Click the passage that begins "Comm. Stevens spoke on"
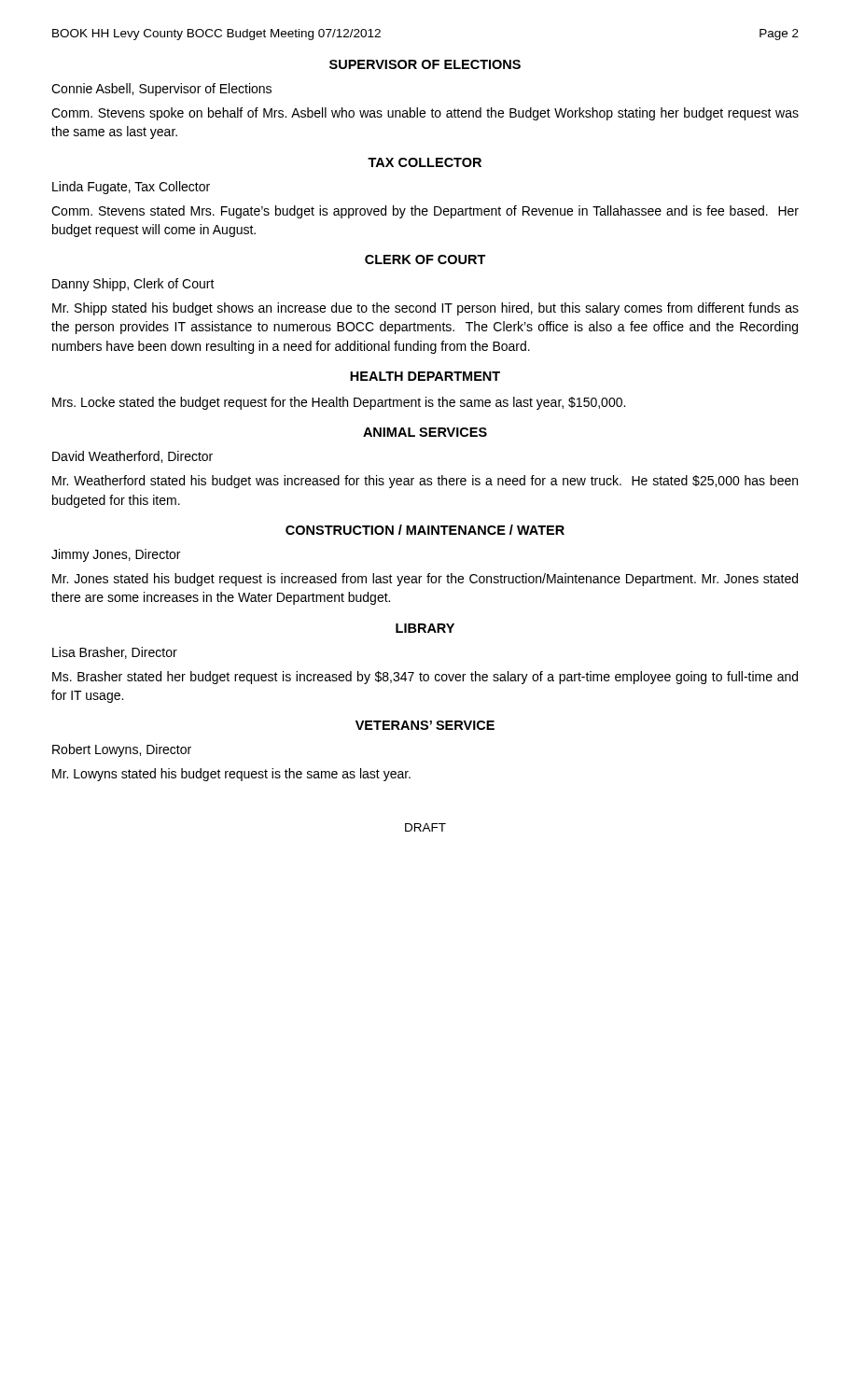 click(x=425, y=122)
